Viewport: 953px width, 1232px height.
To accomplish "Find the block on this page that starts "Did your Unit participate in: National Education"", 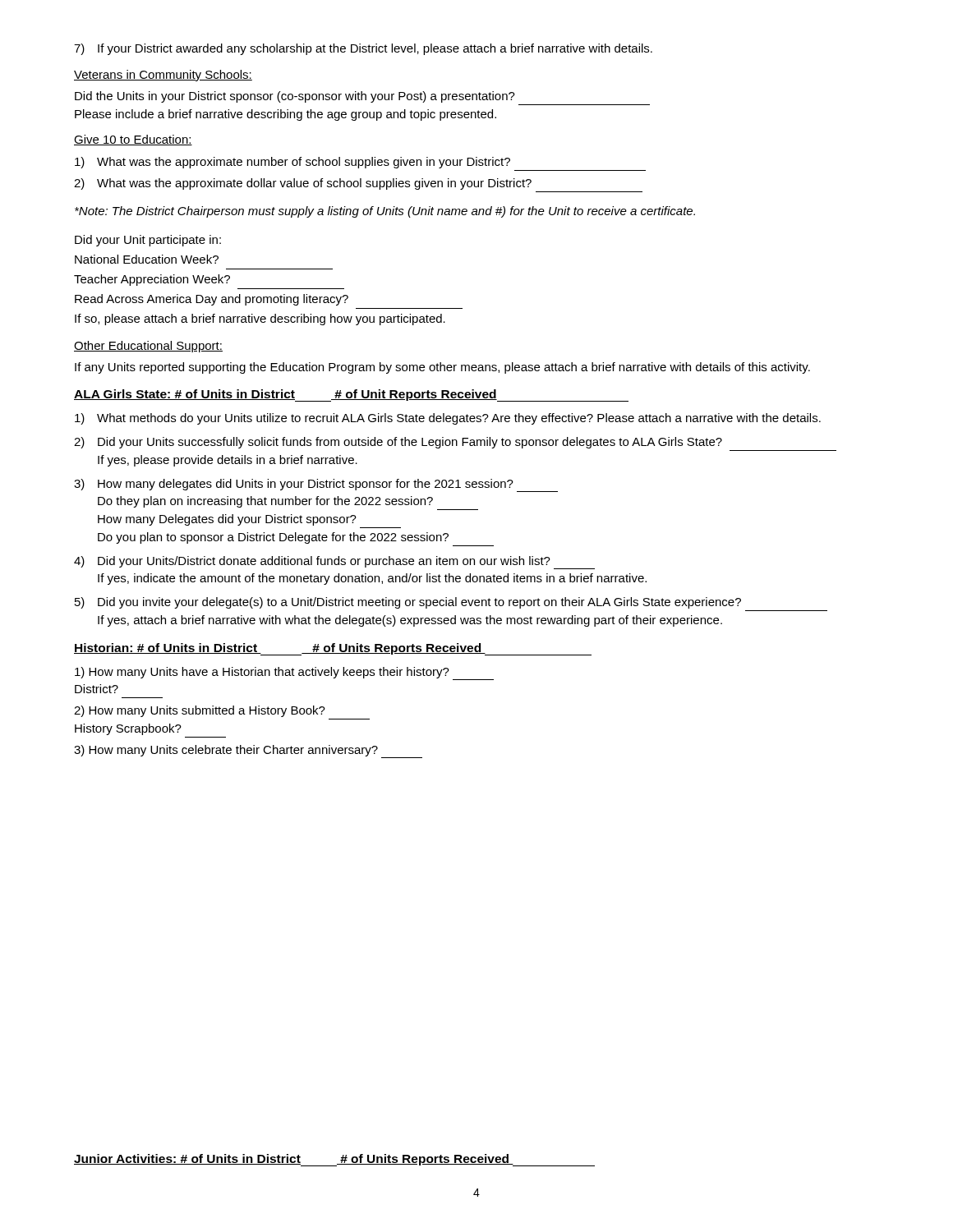I will (x=268, y=278).
